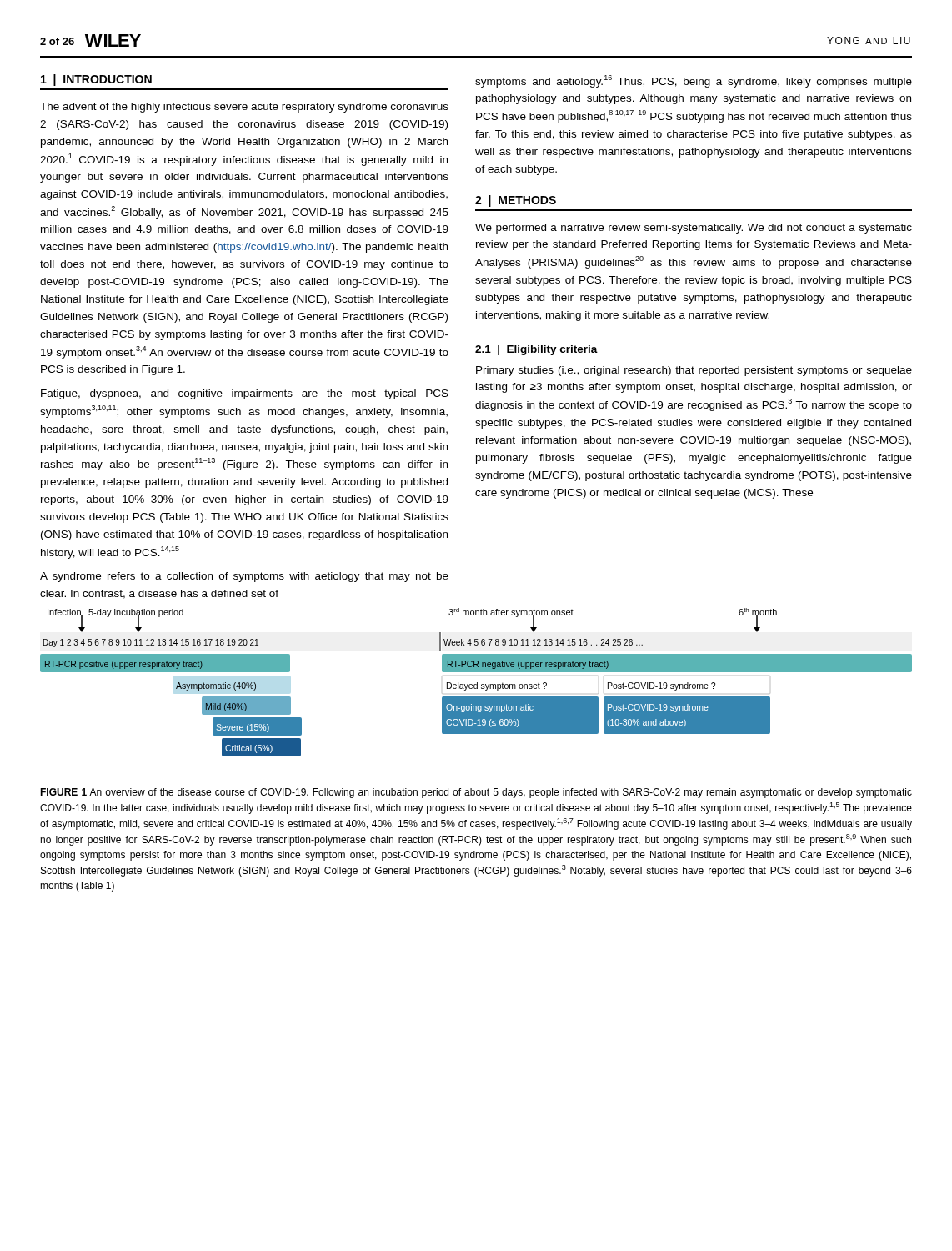
Task: Click on the caption that reads "FIGURE 1 An overview of the disease course"
Action: (x=476, y=839)
